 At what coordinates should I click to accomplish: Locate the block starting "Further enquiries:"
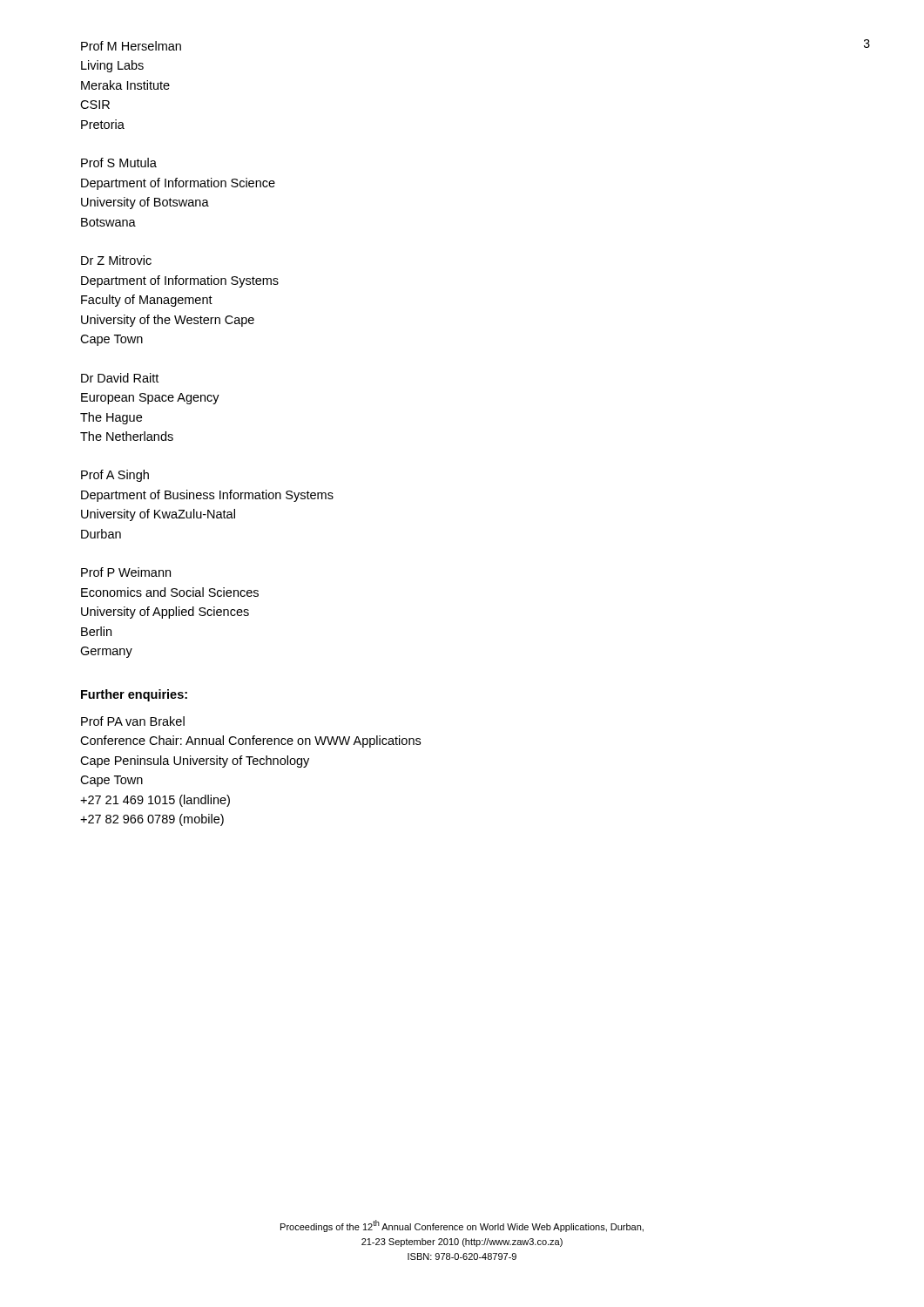[134, 694]
